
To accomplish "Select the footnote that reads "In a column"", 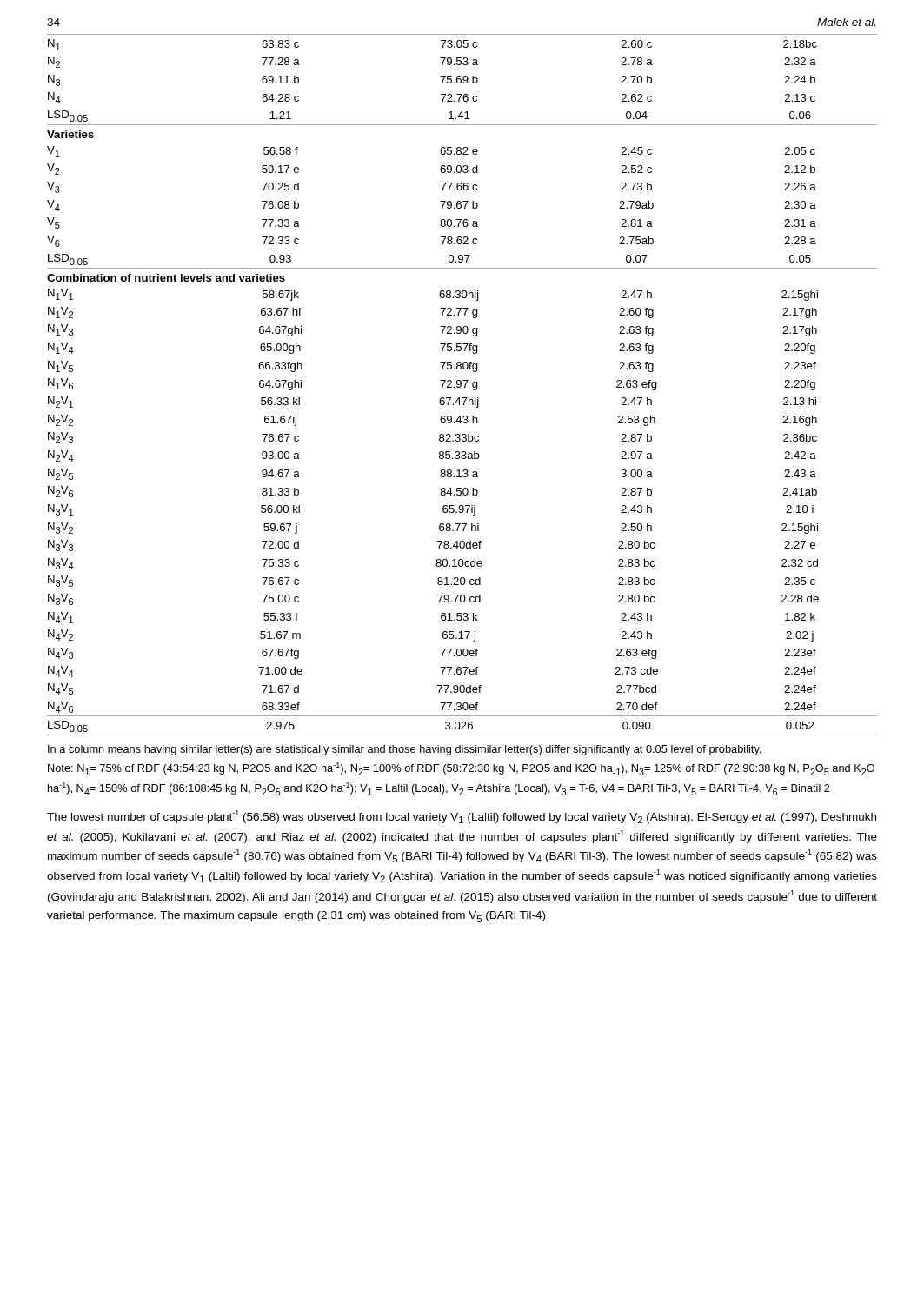I will coord(404,749).
